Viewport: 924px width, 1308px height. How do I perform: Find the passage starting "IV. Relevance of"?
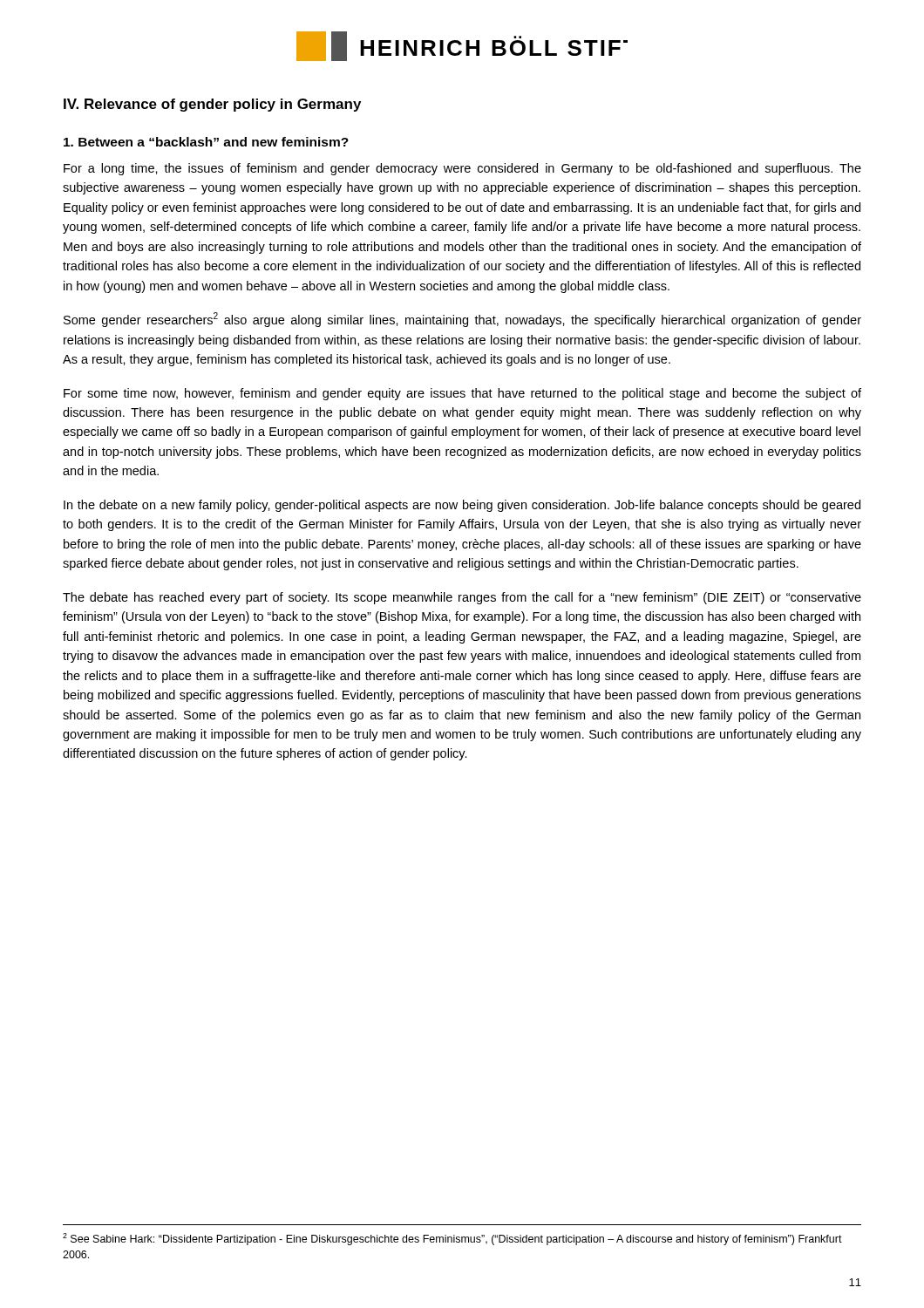[x=212, y=104]
